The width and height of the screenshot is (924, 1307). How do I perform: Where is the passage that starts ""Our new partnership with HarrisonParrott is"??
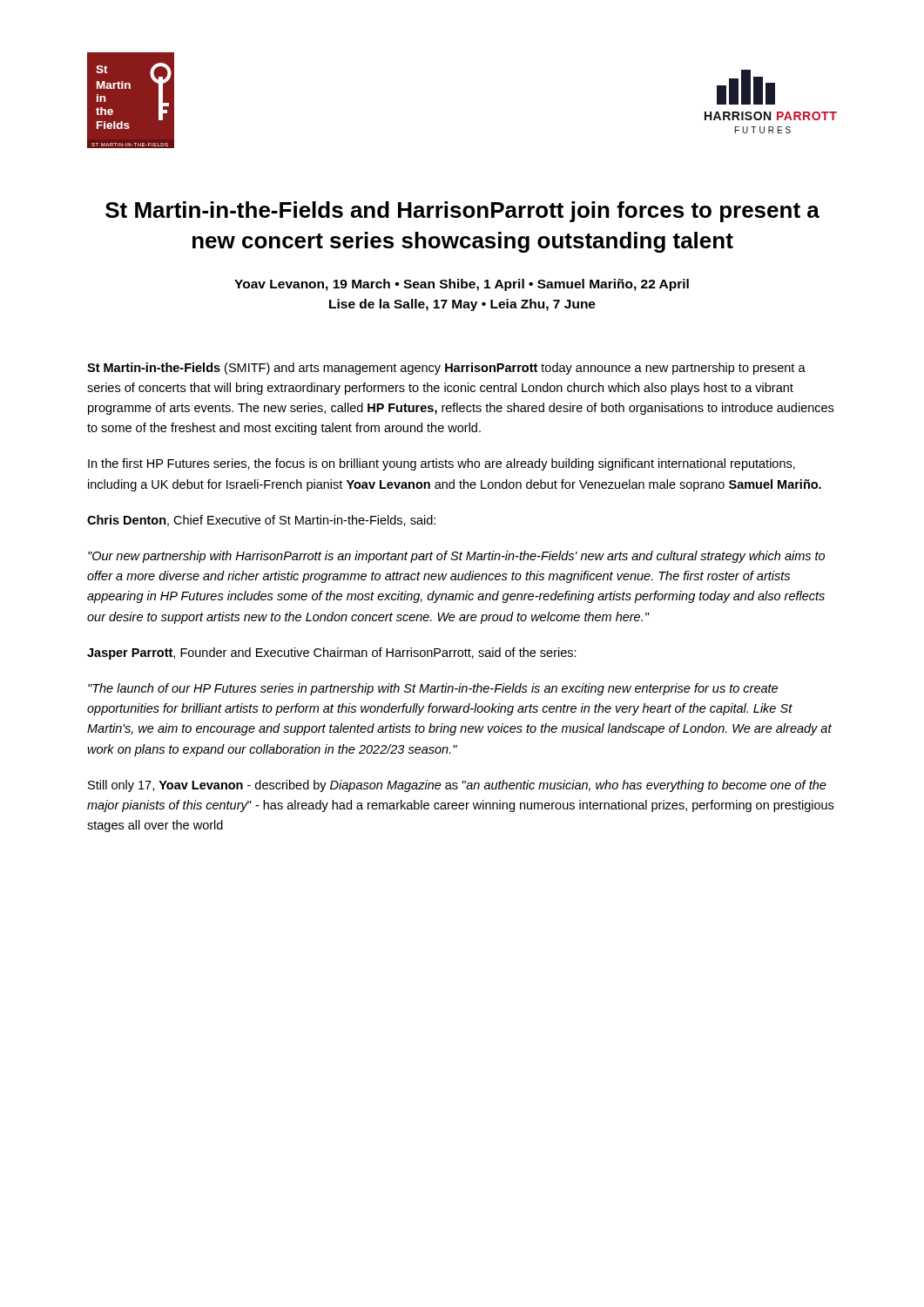pyautogui.click(x=456, y=586)
